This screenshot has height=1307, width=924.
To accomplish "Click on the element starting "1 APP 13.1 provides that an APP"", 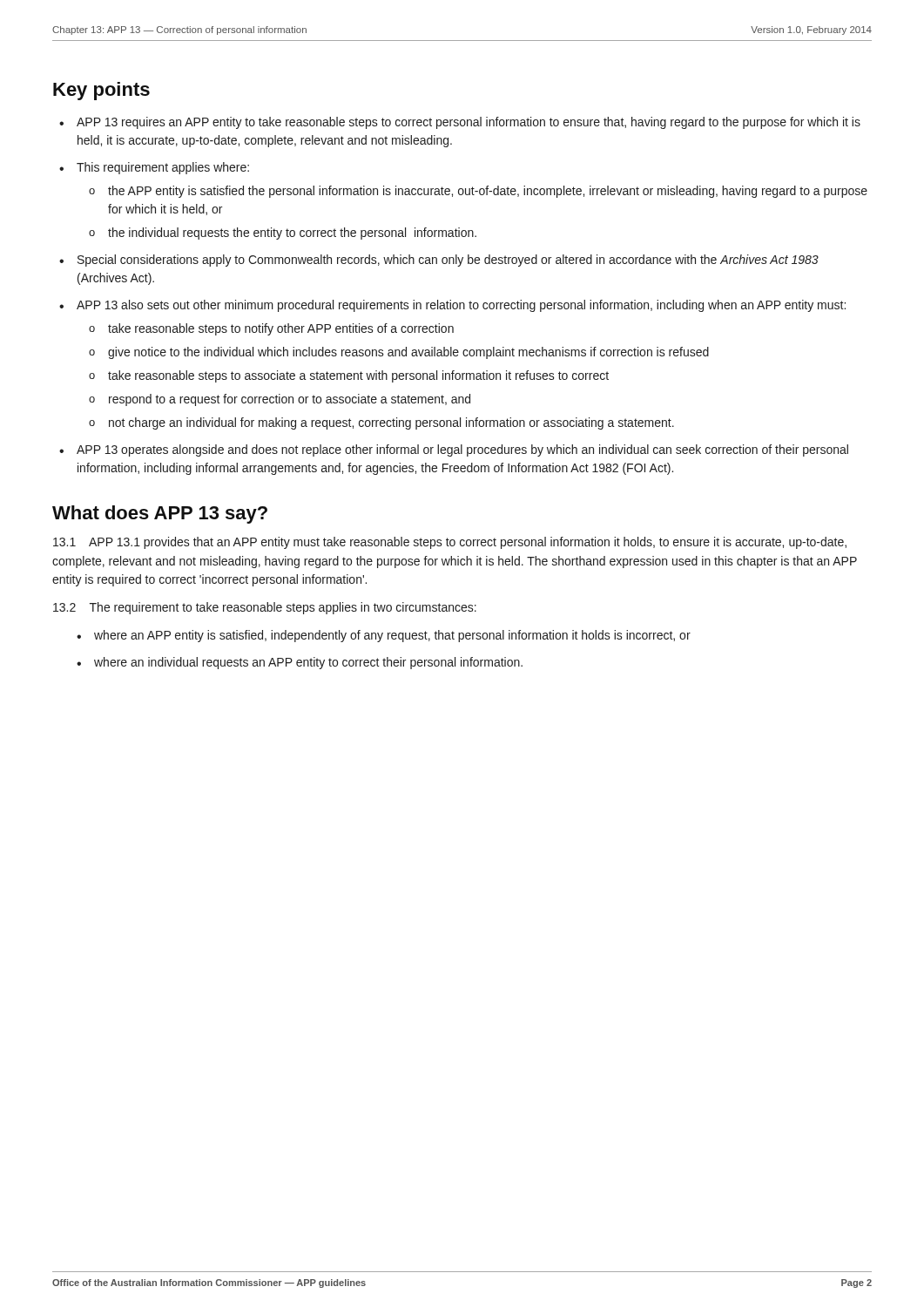I will click(455, 561).
